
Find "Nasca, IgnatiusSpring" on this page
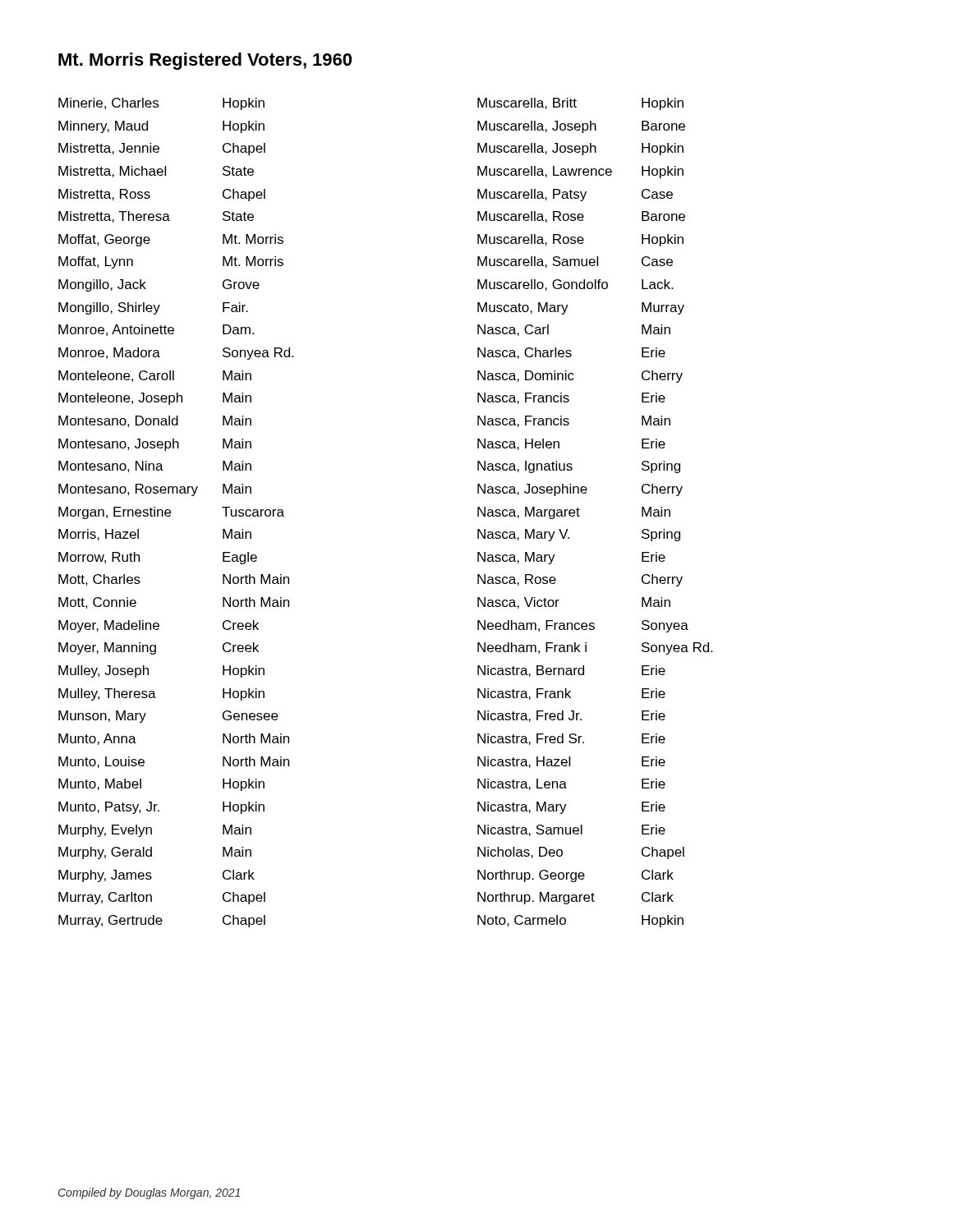(x=525, y=467)
